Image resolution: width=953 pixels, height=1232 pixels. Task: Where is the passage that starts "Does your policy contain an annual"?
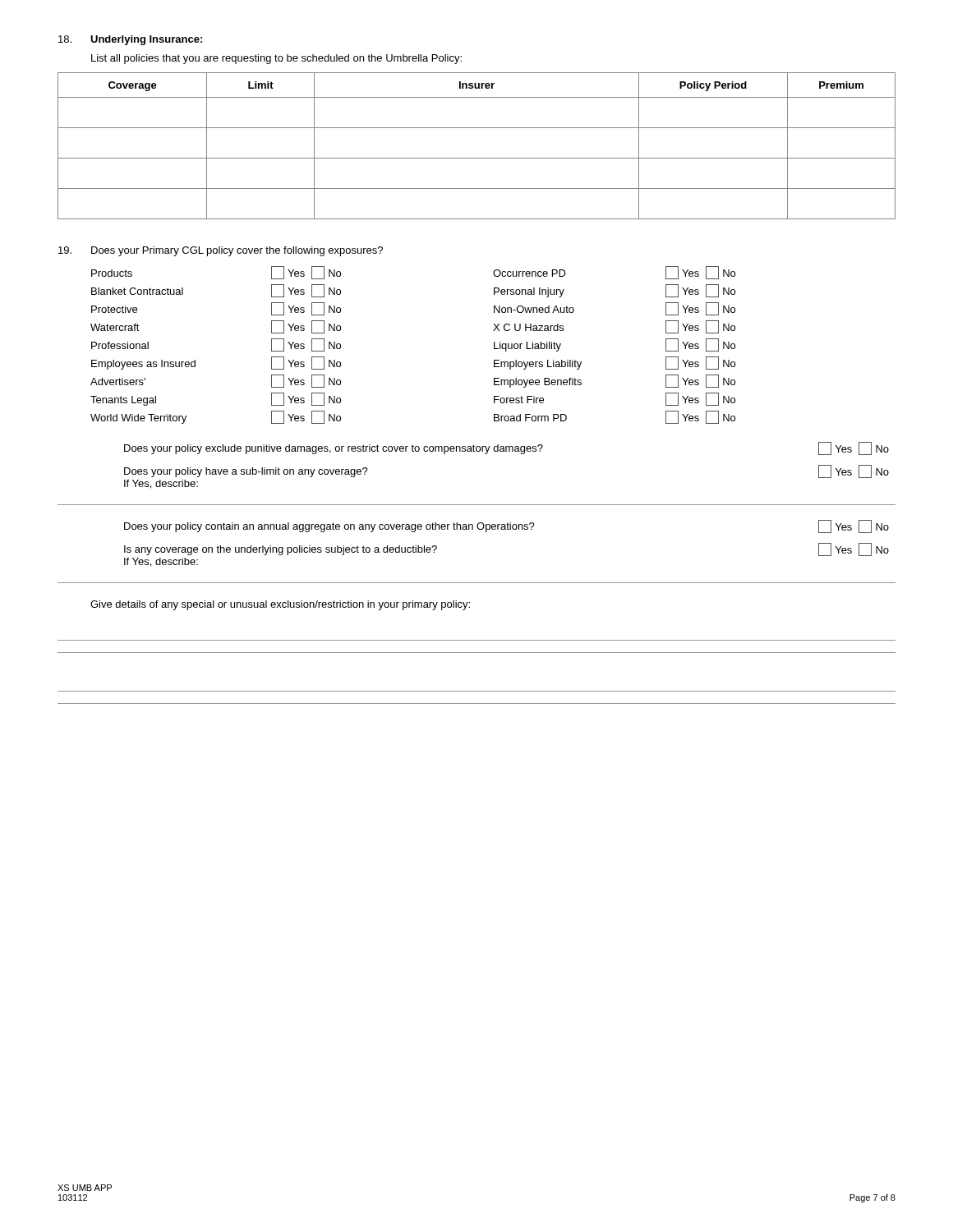pyautogui.click(x=509, y=526)
